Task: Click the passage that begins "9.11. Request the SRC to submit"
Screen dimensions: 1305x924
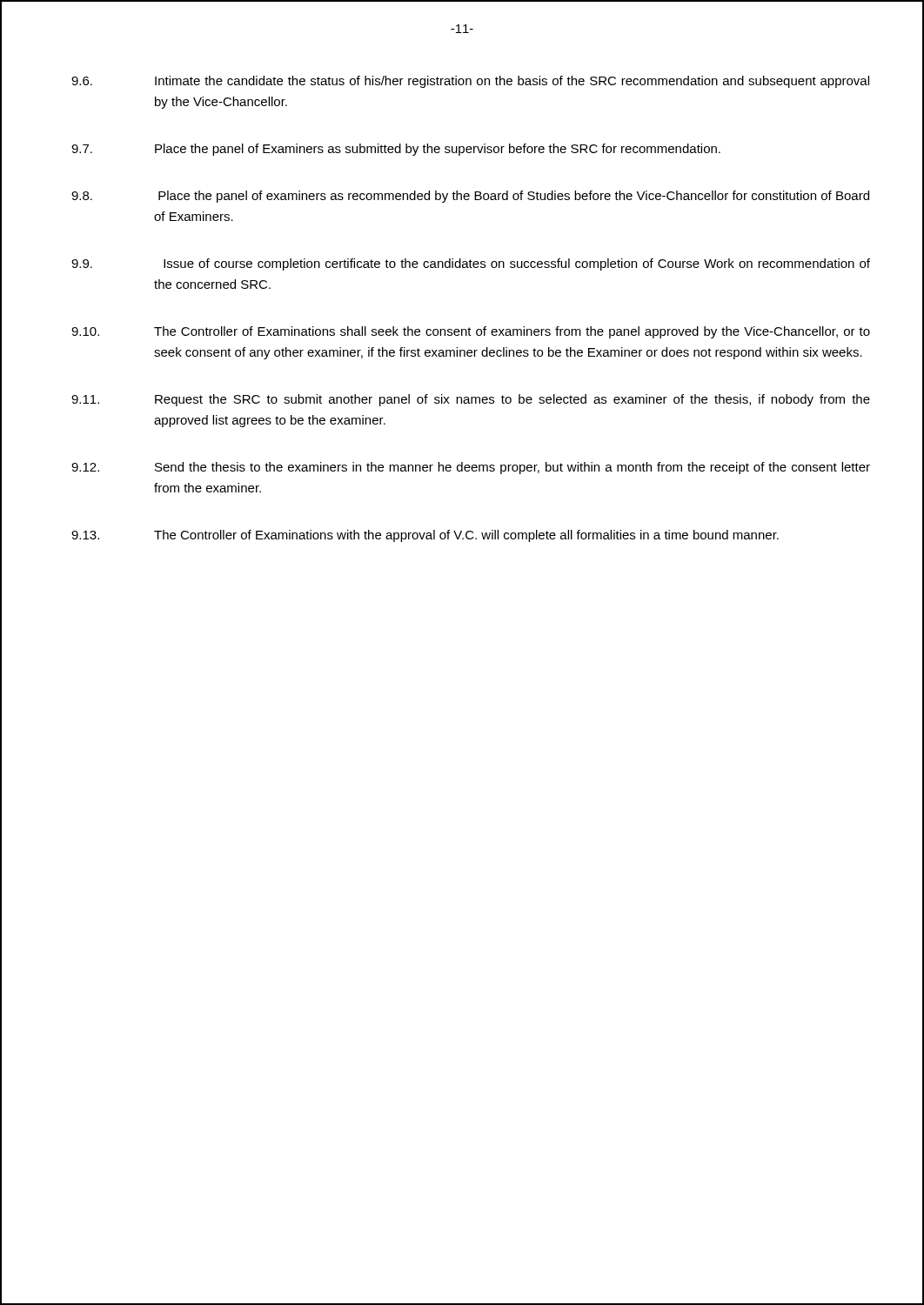Action: tap(471, 410)
